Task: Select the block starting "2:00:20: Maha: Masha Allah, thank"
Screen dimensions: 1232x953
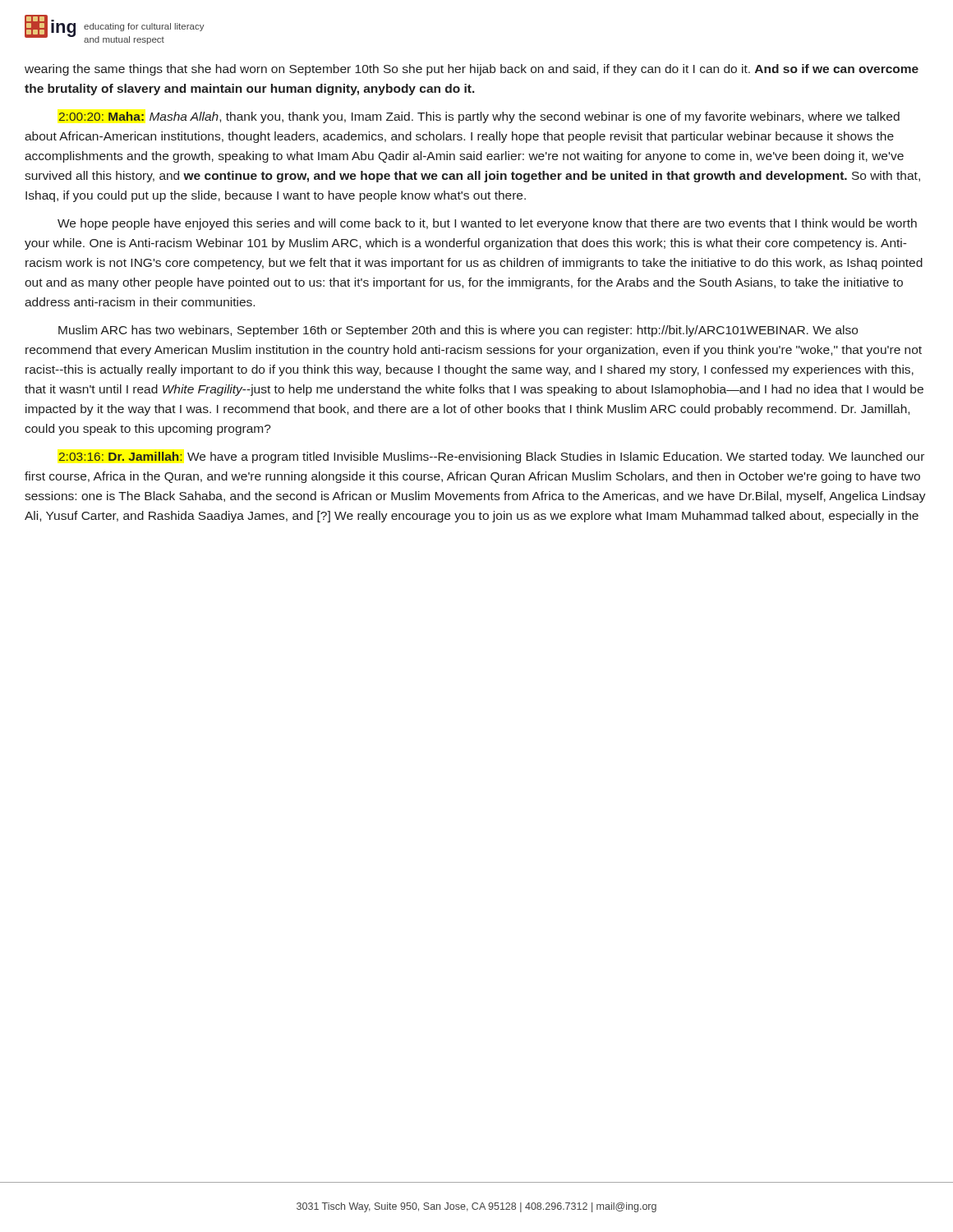Action: coord(476,156)
